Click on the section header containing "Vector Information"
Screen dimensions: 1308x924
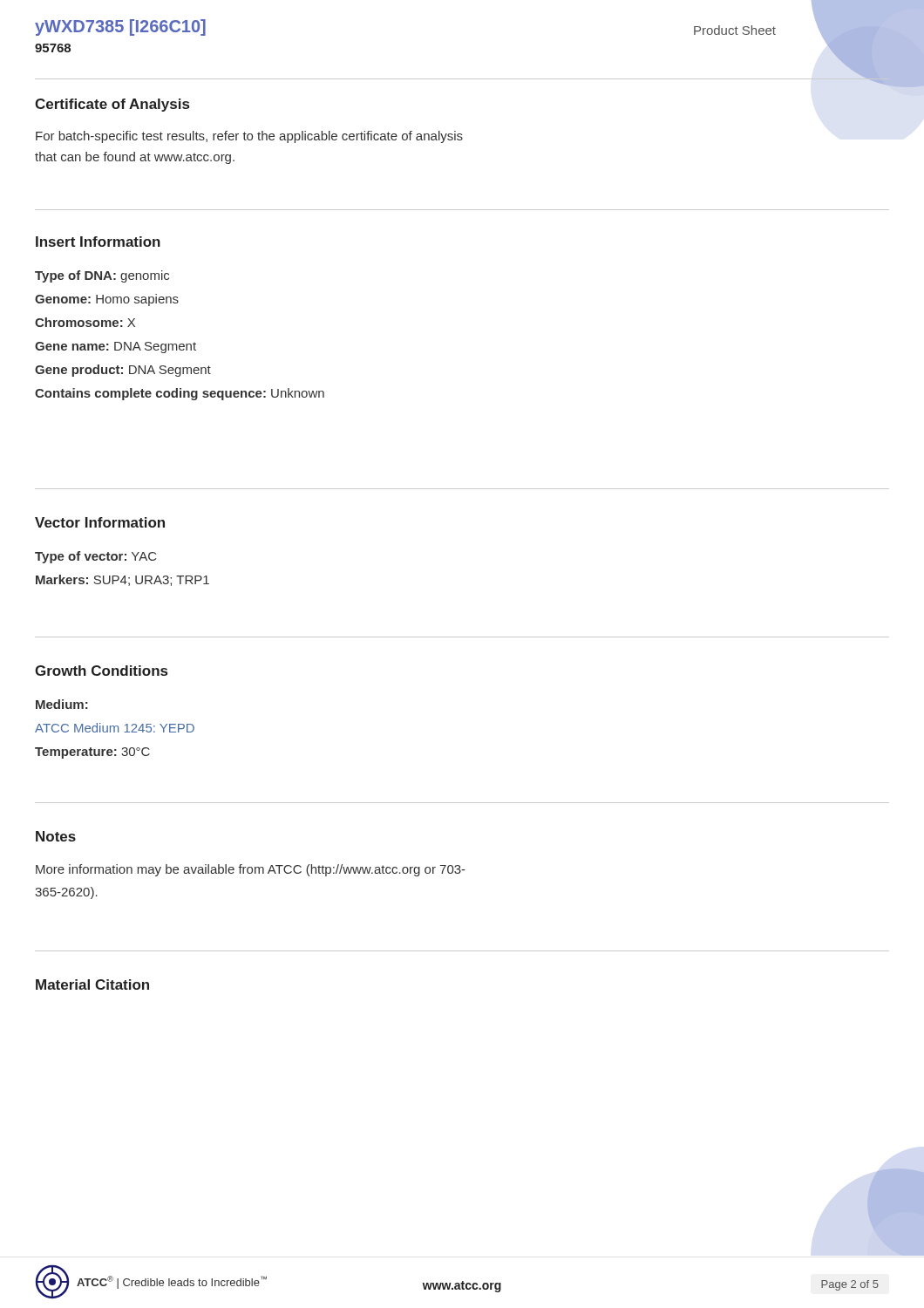[x=100, y=523]
